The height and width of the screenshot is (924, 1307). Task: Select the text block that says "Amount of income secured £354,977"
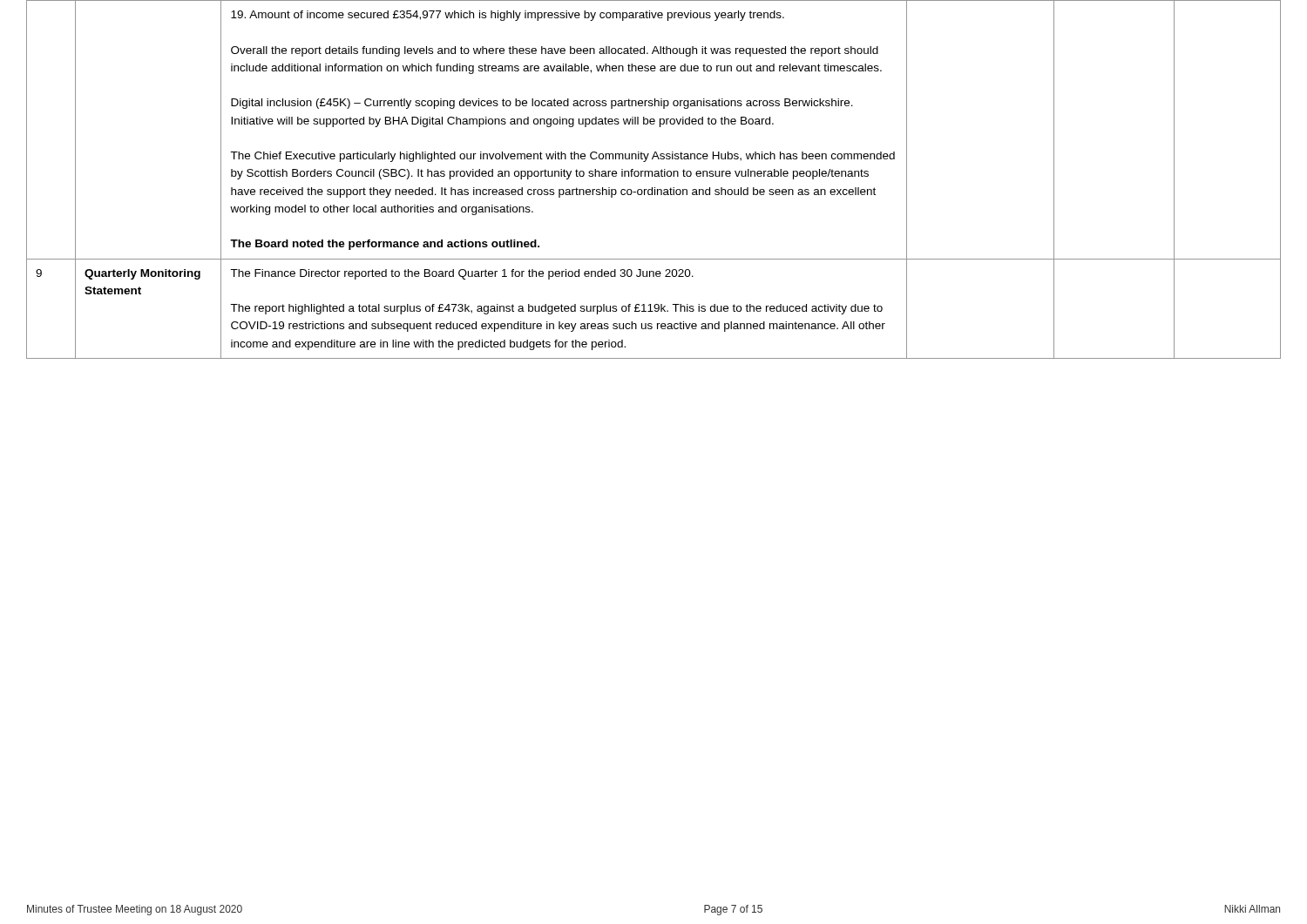coord(563,129)
